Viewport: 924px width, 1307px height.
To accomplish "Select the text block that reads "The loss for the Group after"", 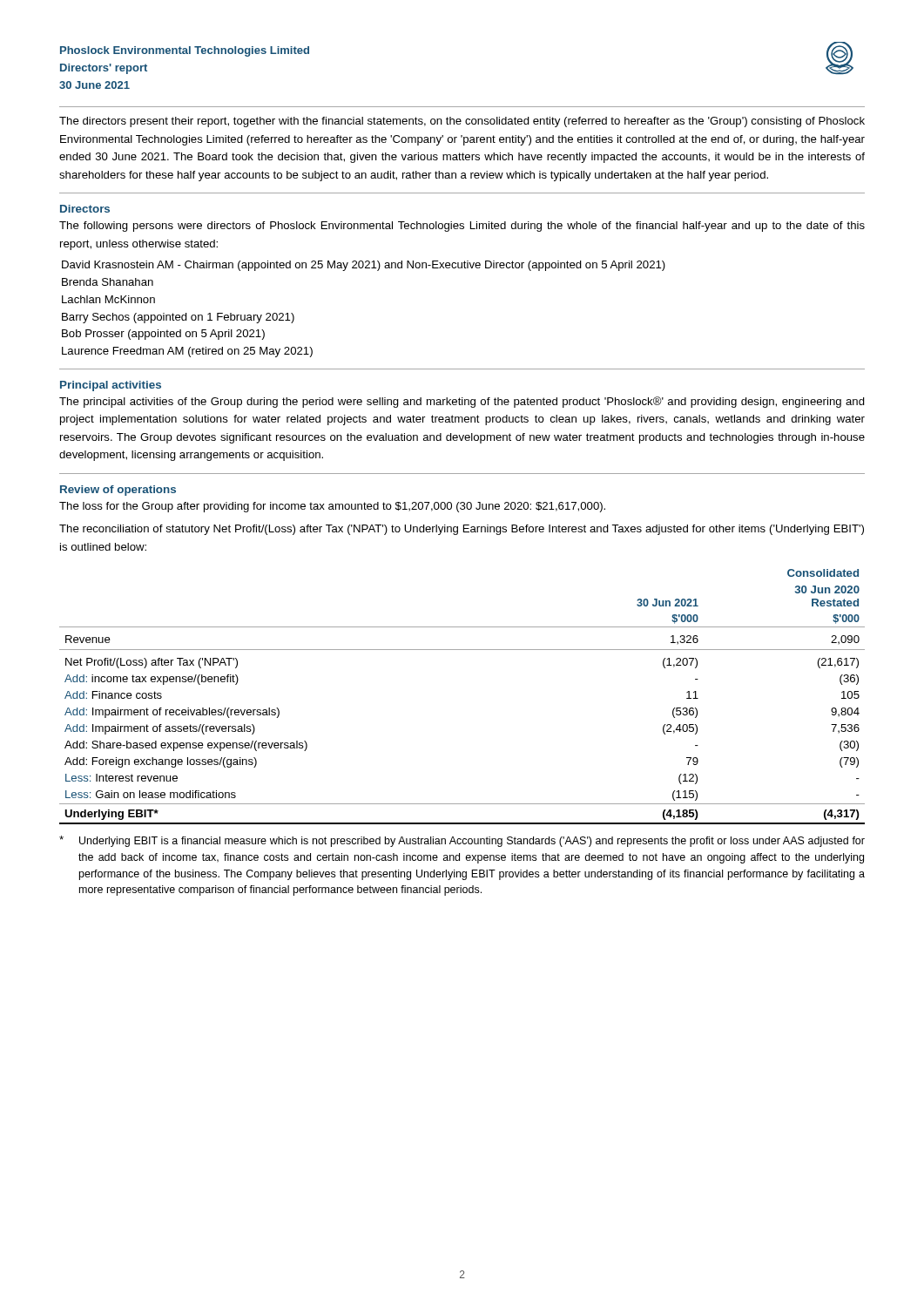I will pyautogui.click(x=333, y=506).
